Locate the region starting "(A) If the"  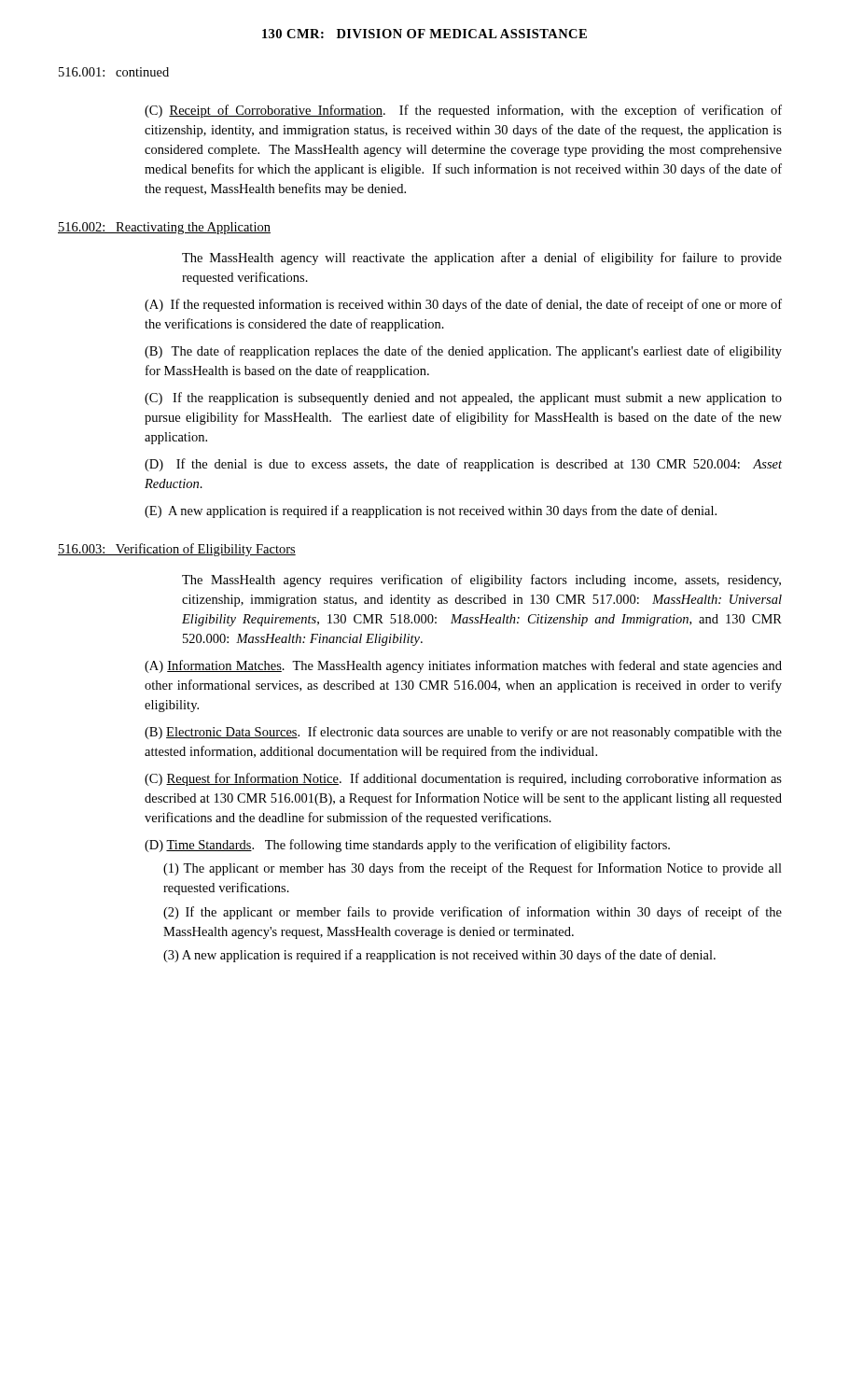(x=463, y=314)
